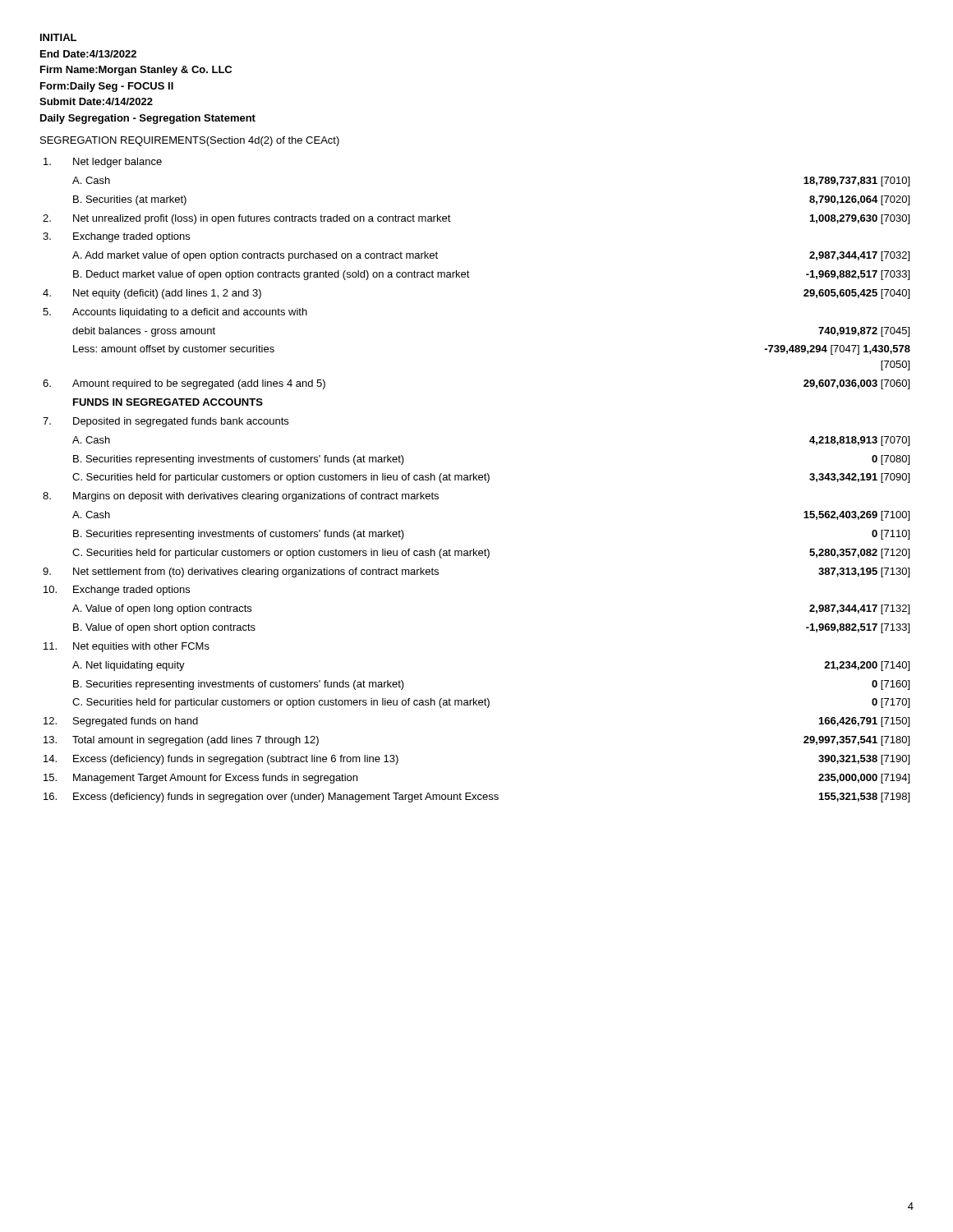Click on the passage starting "SEGREGATION REQUIREMENTS(Section 4d(2) of the CEAct)"
Viewport: 953px width, 1232px height.
click(x=190, y=140)
